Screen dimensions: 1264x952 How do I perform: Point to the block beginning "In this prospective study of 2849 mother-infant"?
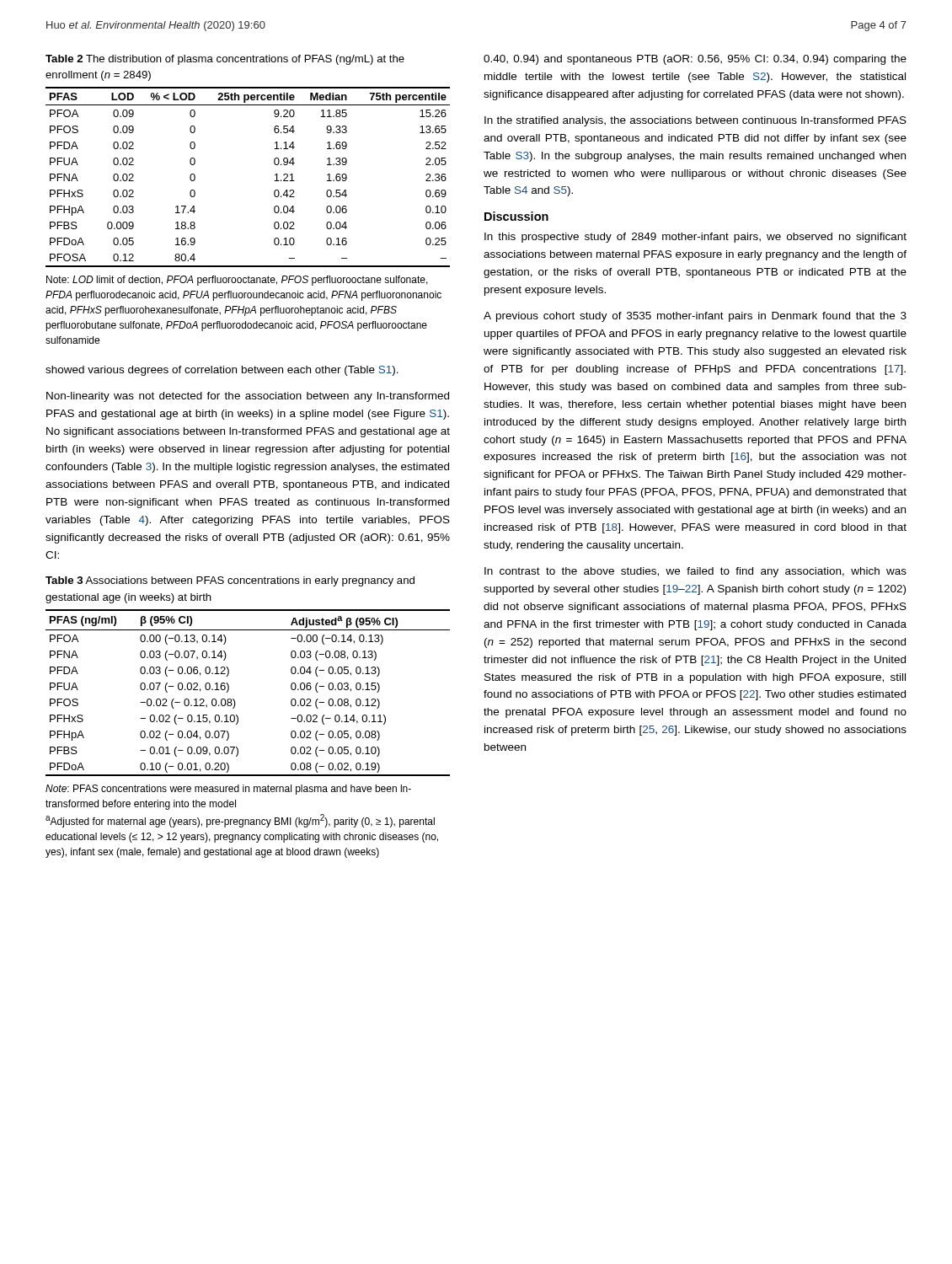coord(695,493)
